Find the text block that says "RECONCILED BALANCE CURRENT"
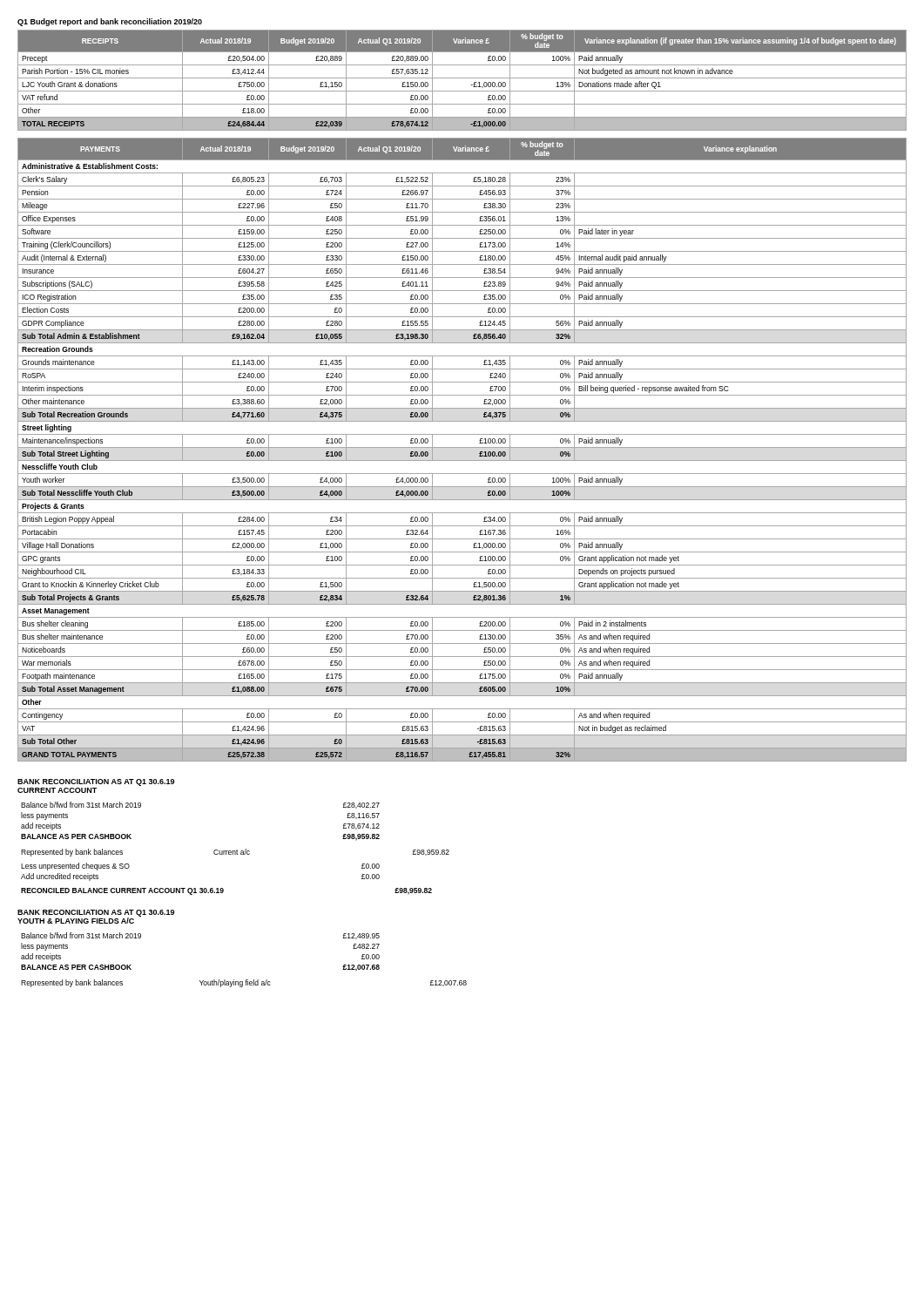 pos(226,890)
